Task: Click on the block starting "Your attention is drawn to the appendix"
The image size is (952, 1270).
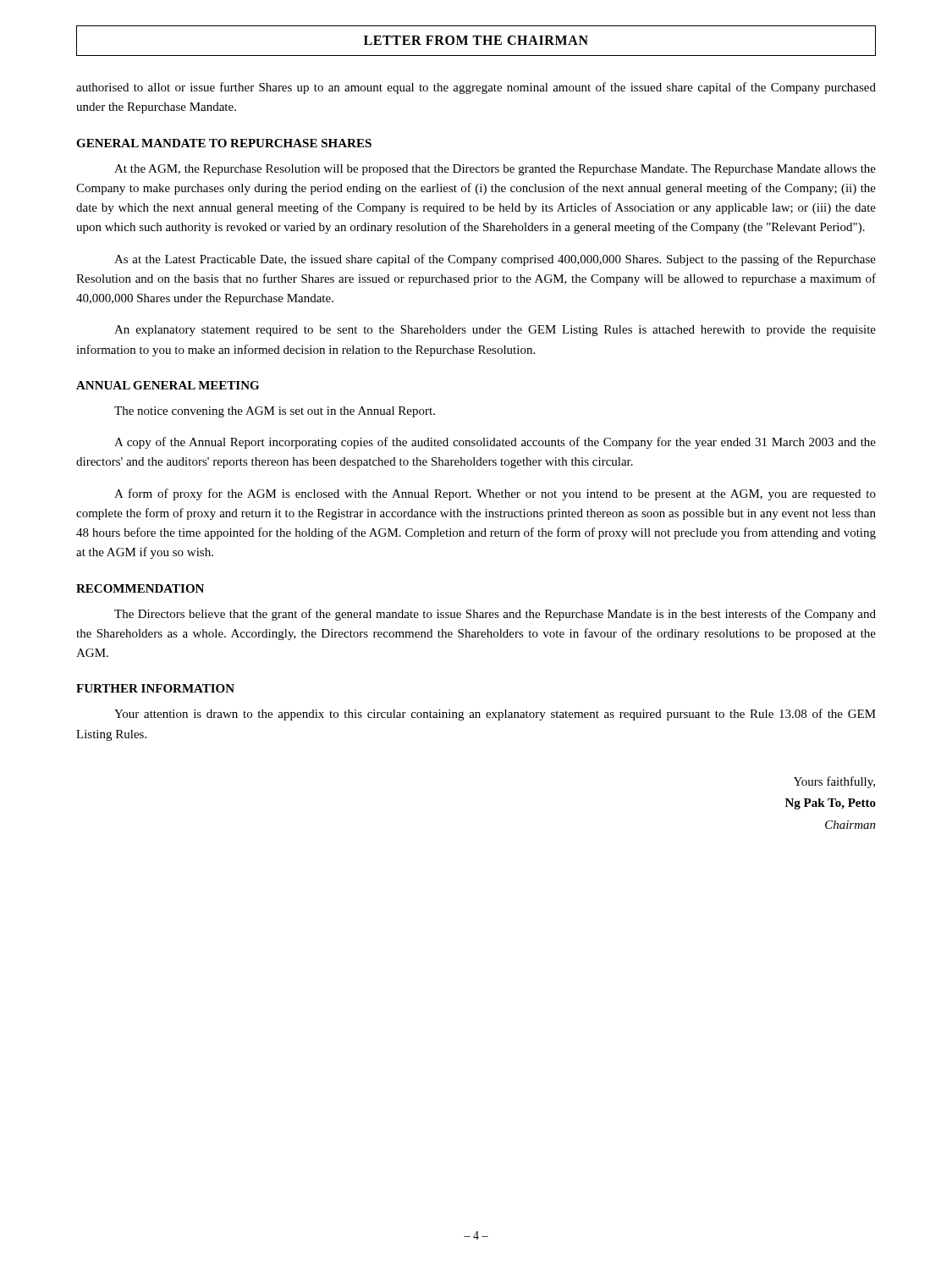Action: (476, 724)
